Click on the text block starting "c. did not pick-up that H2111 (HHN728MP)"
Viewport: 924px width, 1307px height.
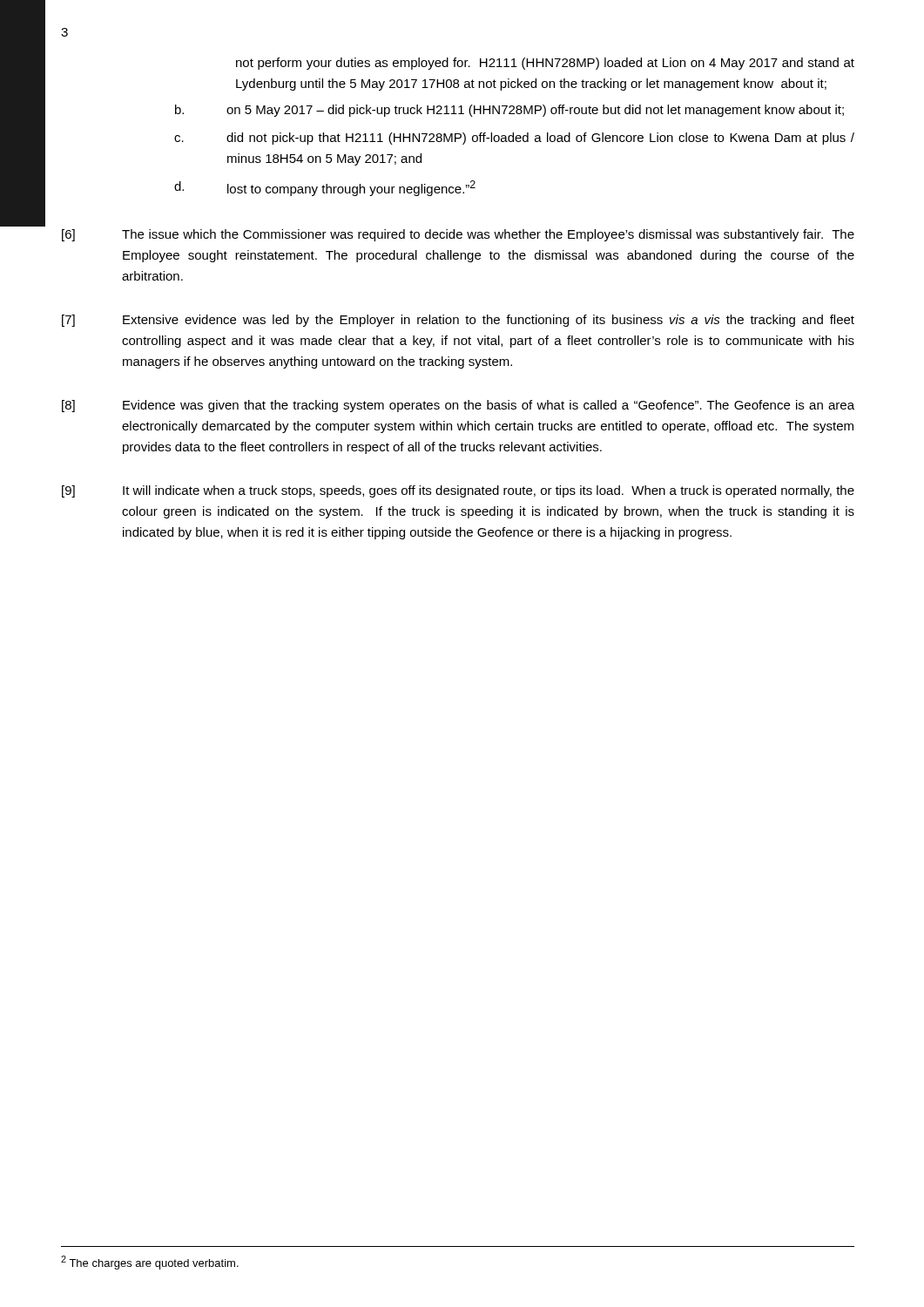pyautogui.click(x=514, y=148)
